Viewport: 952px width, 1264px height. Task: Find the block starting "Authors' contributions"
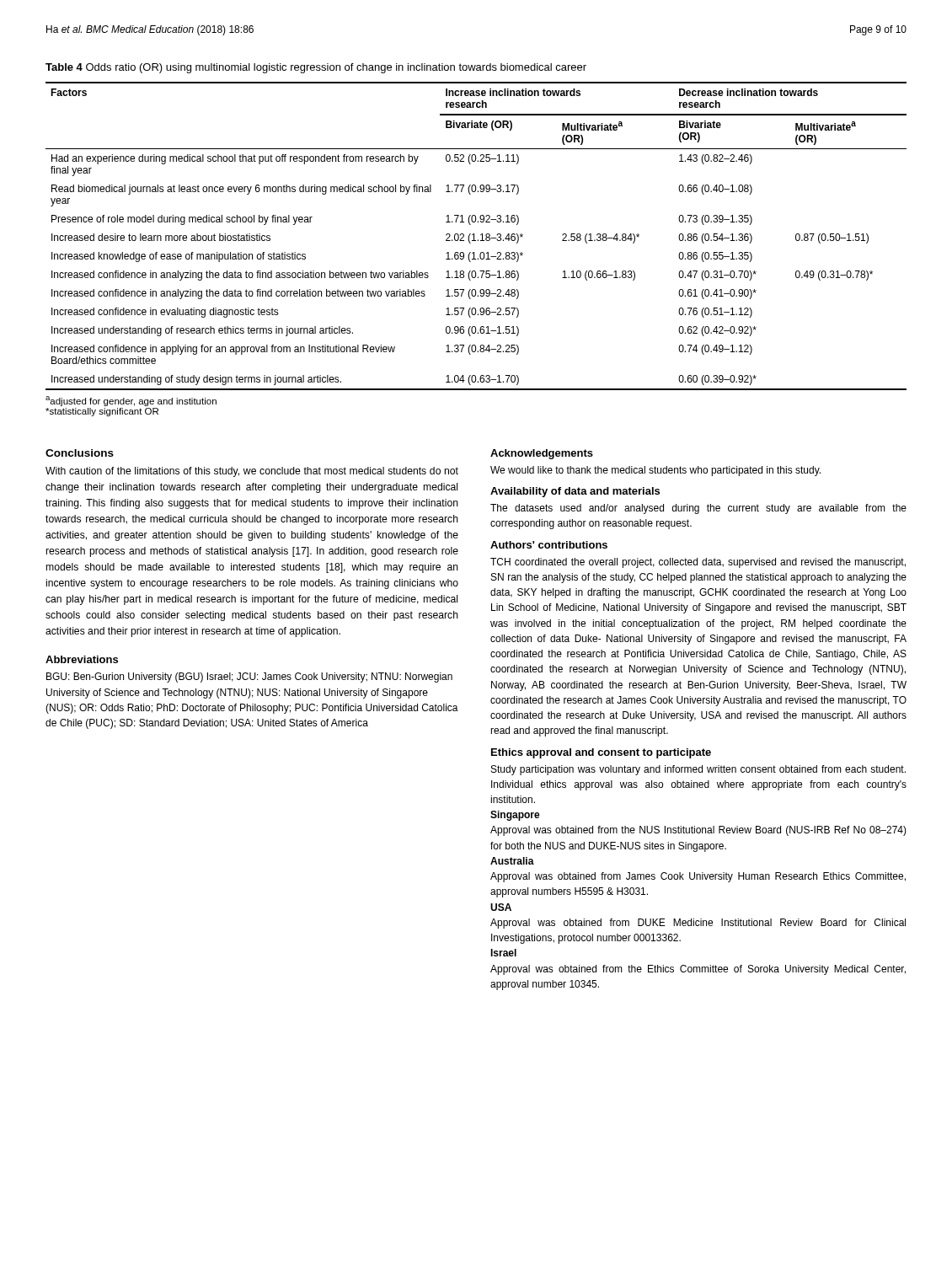coord(549,545)
